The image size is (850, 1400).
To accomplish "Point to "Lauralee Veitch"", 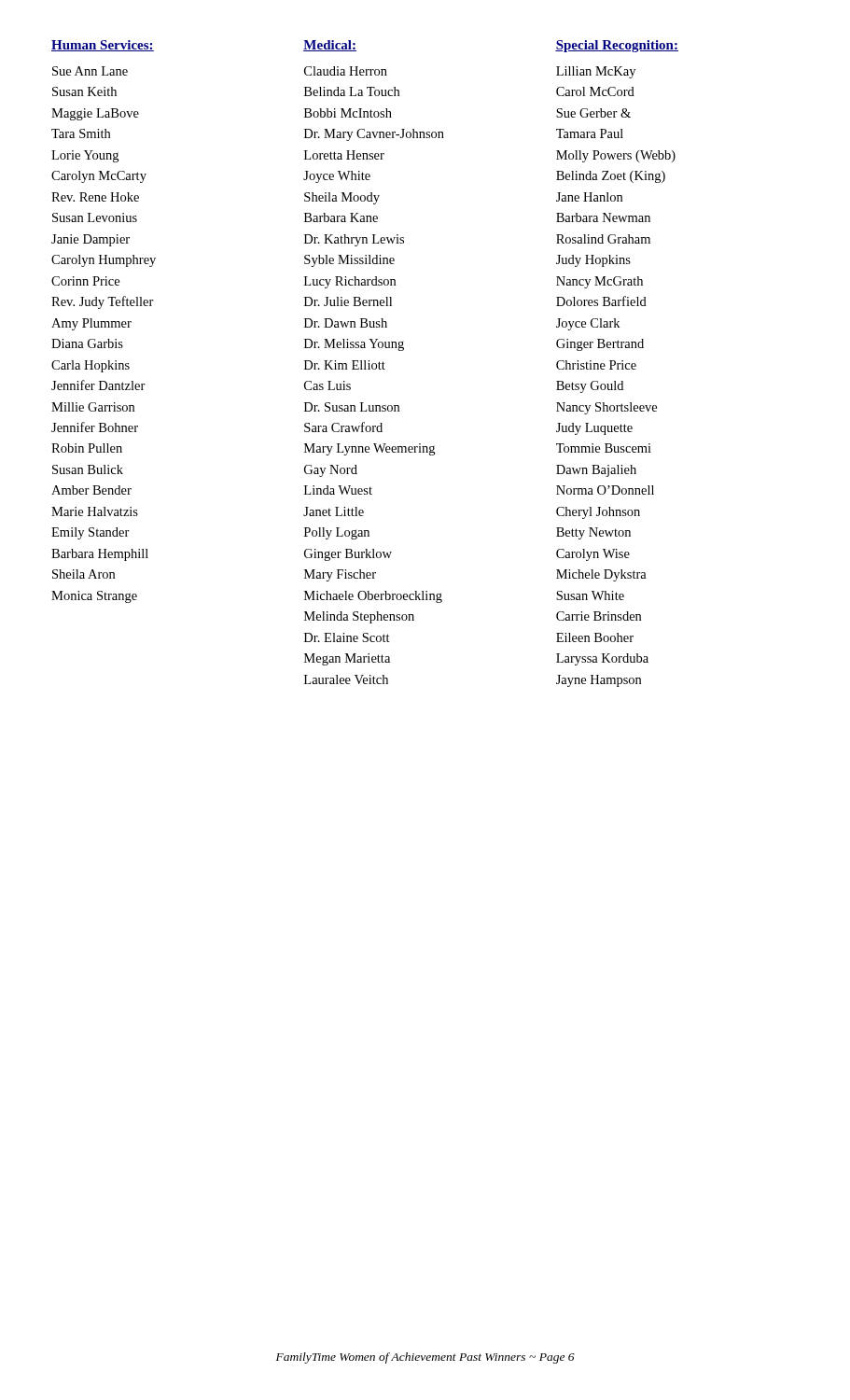I will [346, 679].
